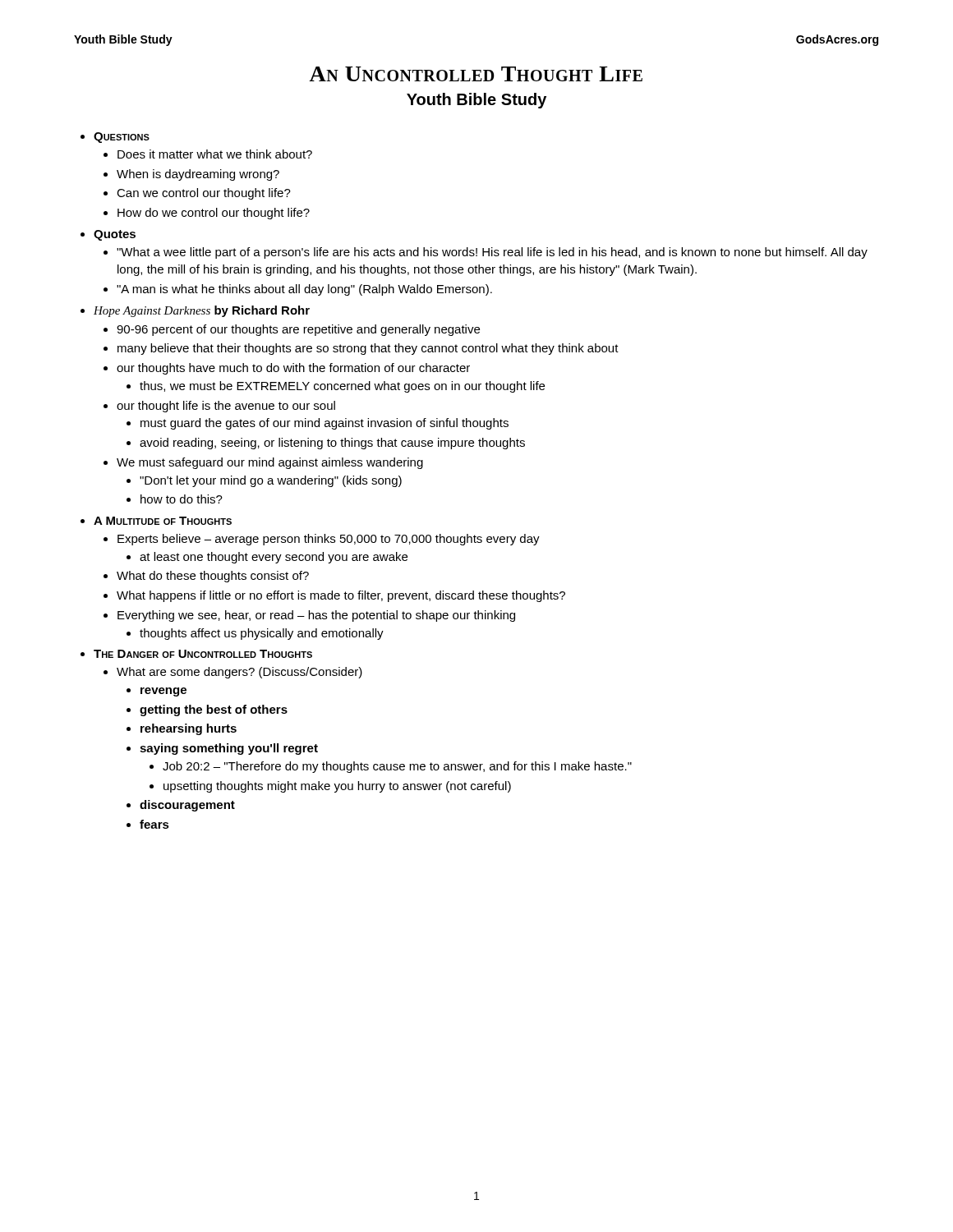Viewport: 953px width, 1232px height.
Task: Select the list item containing "Does it matter what we think about?"
Action: tap(215, 154)
